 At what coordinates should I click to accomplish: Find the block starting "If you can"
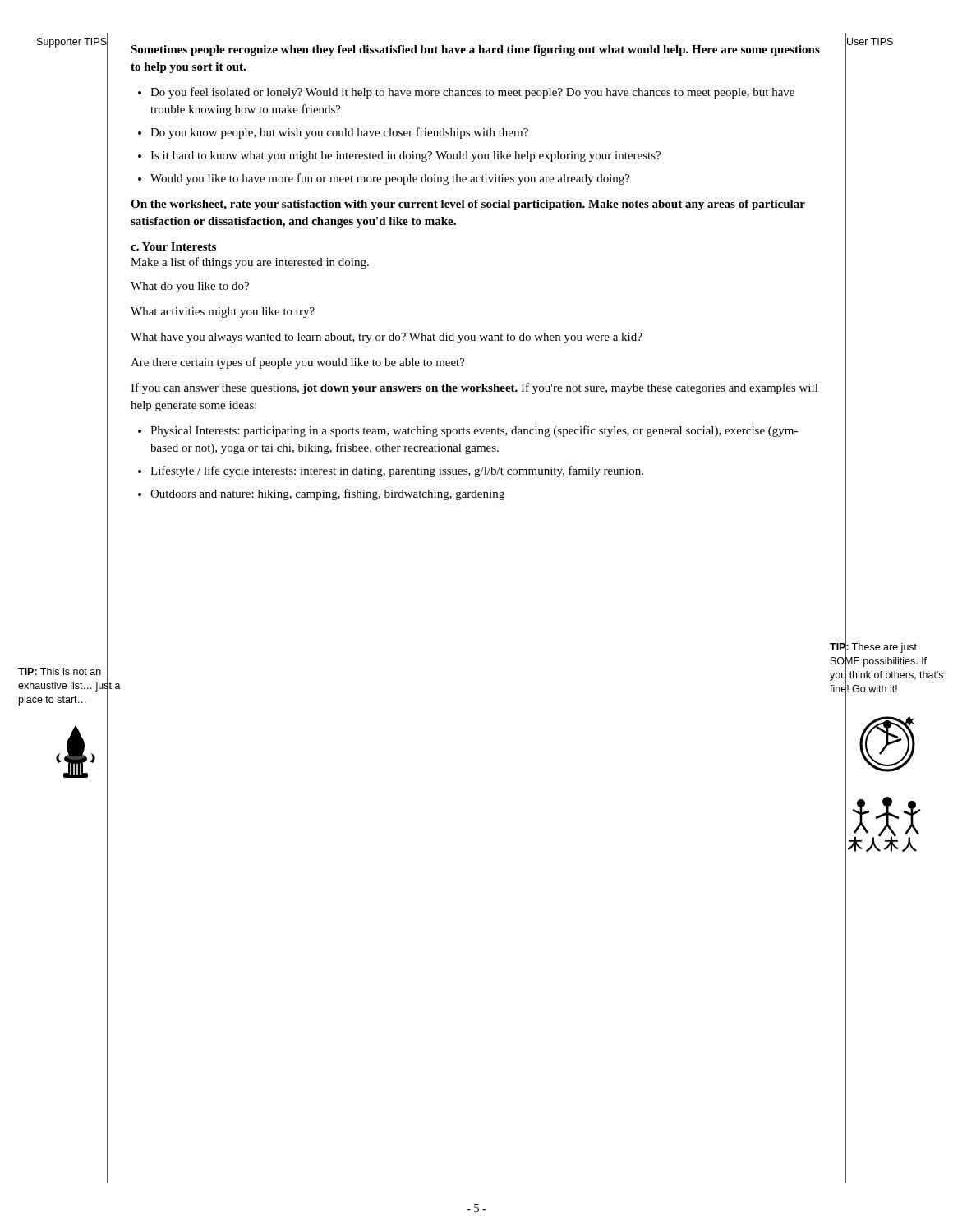pyautogui.click(x=474, y=396)
